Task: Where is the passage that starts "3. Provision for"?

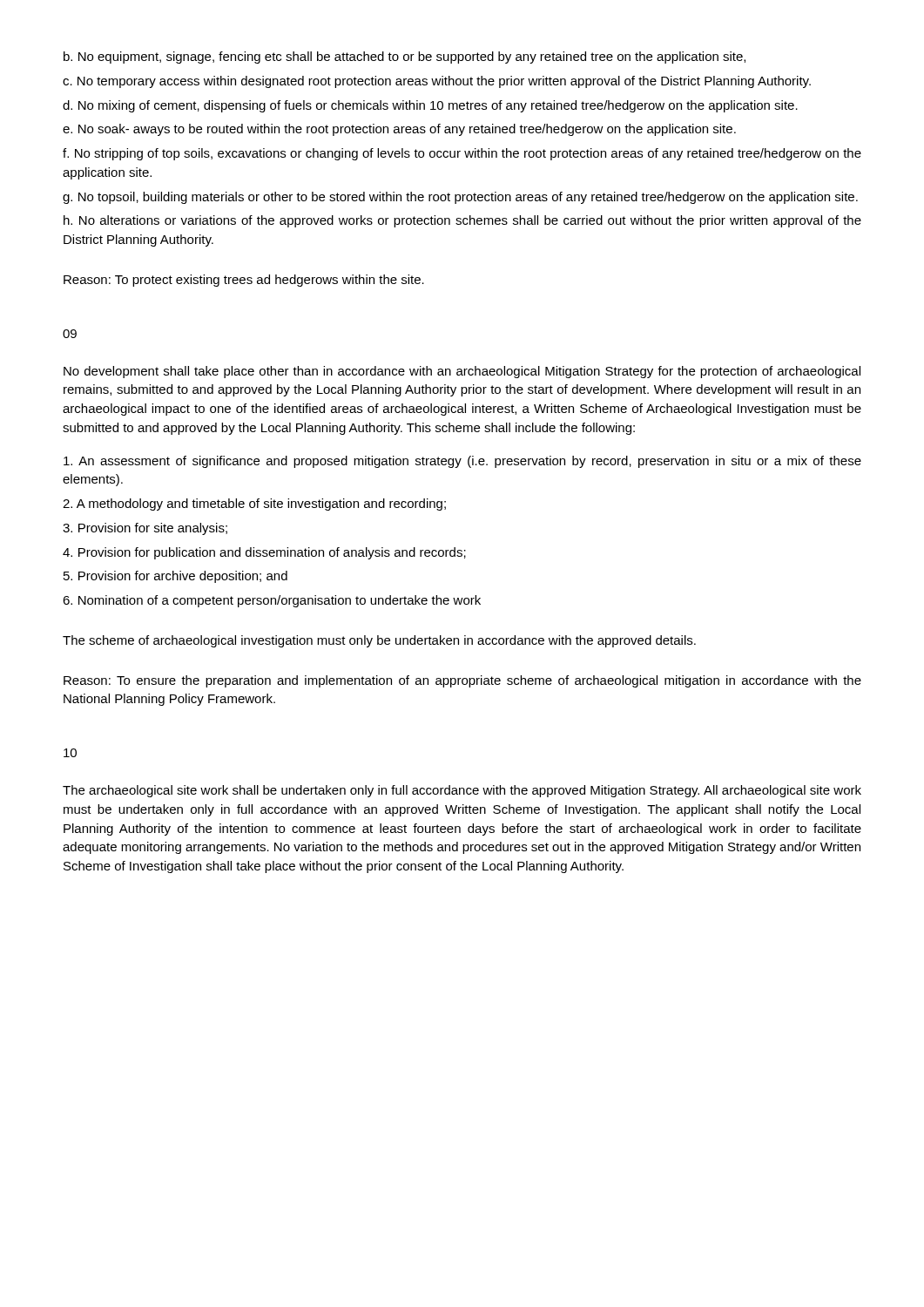Action: tap(145, 529)
